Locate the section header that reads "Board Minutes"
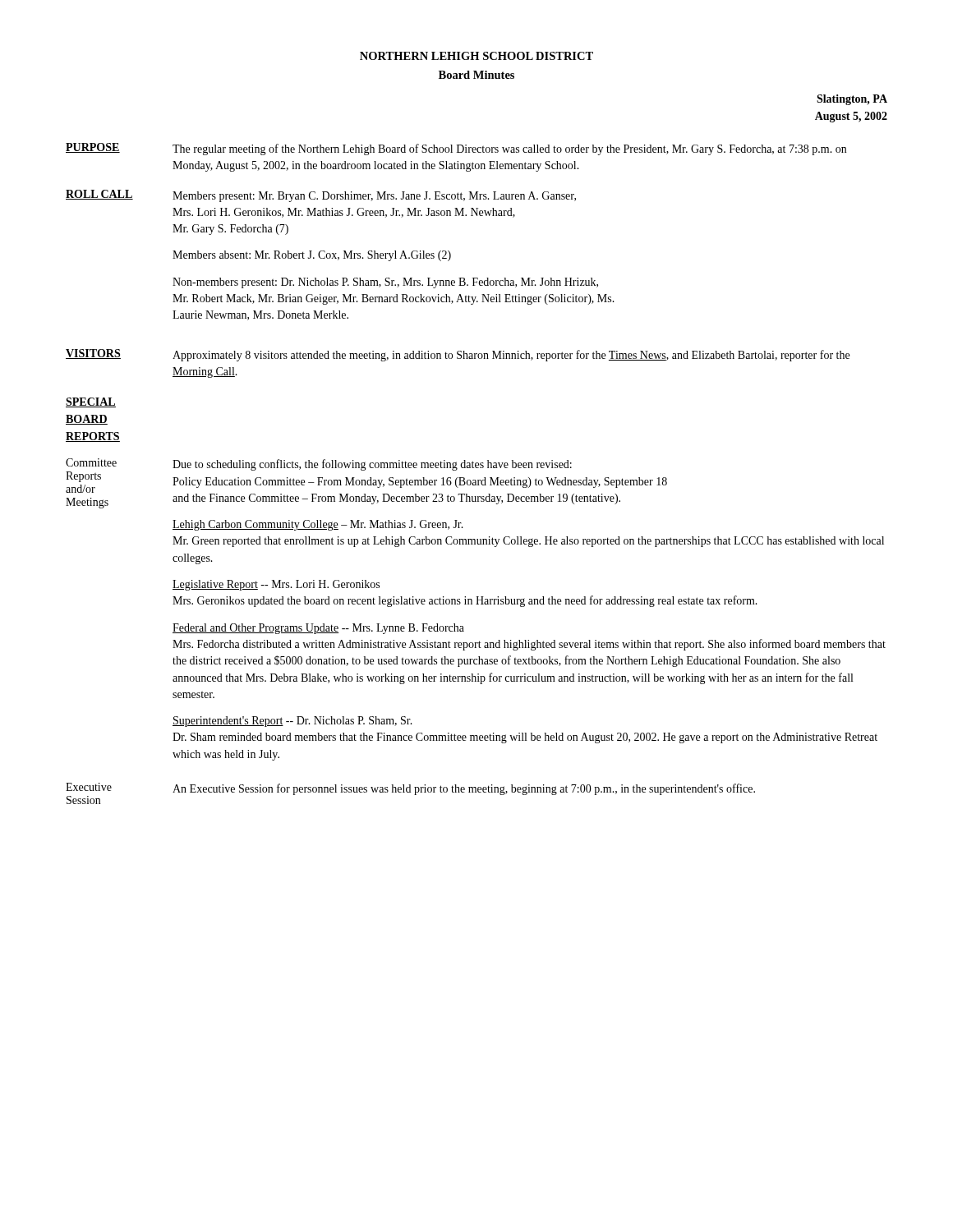The image size is (953, 1232). [476, 75]
